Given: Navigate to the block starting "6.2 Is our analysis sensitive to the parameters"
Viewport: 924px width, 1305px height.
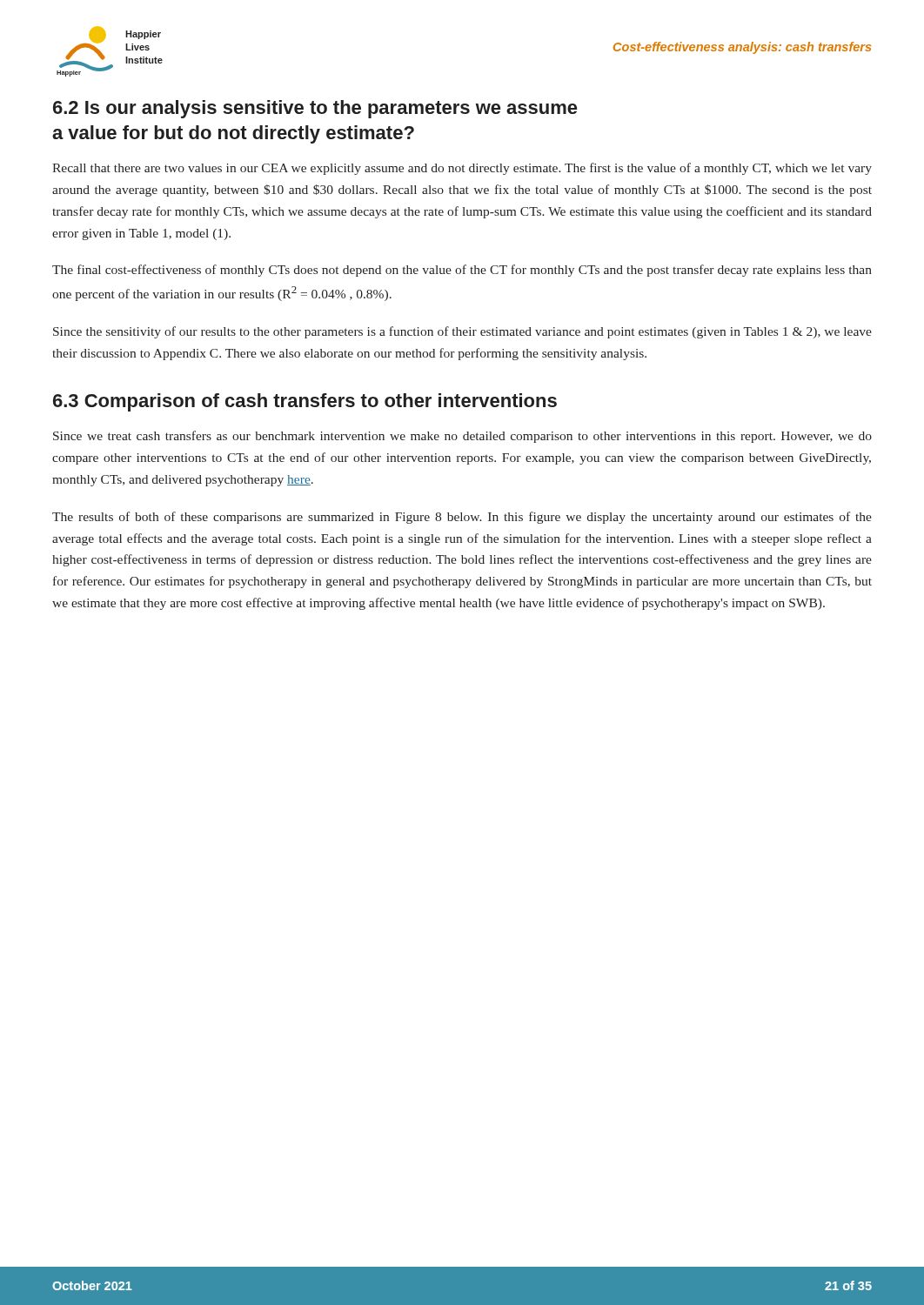Looking at the screenshot, I should (315, 120).
